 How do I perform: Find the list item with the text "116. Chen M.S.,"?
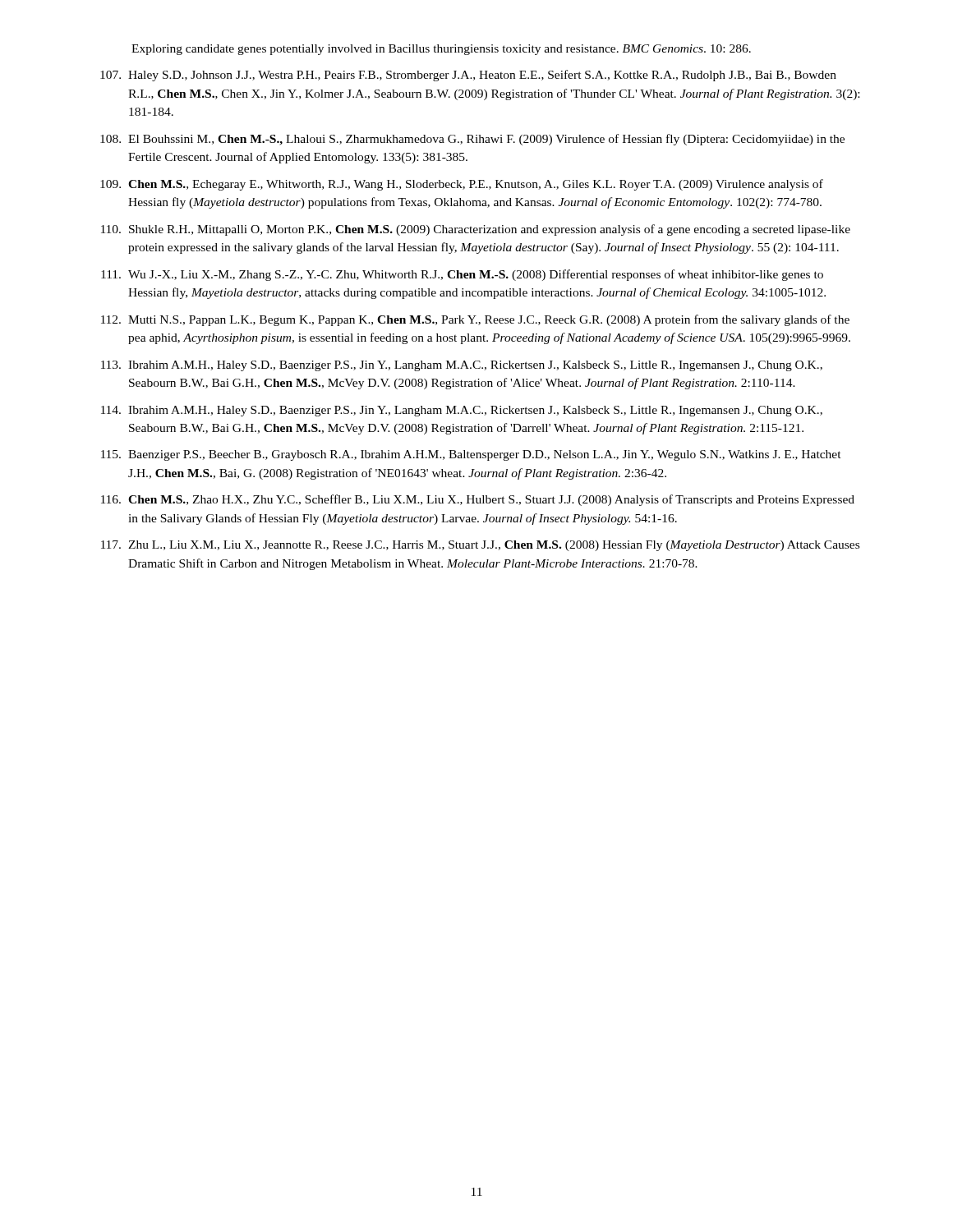tap(476, 509)
